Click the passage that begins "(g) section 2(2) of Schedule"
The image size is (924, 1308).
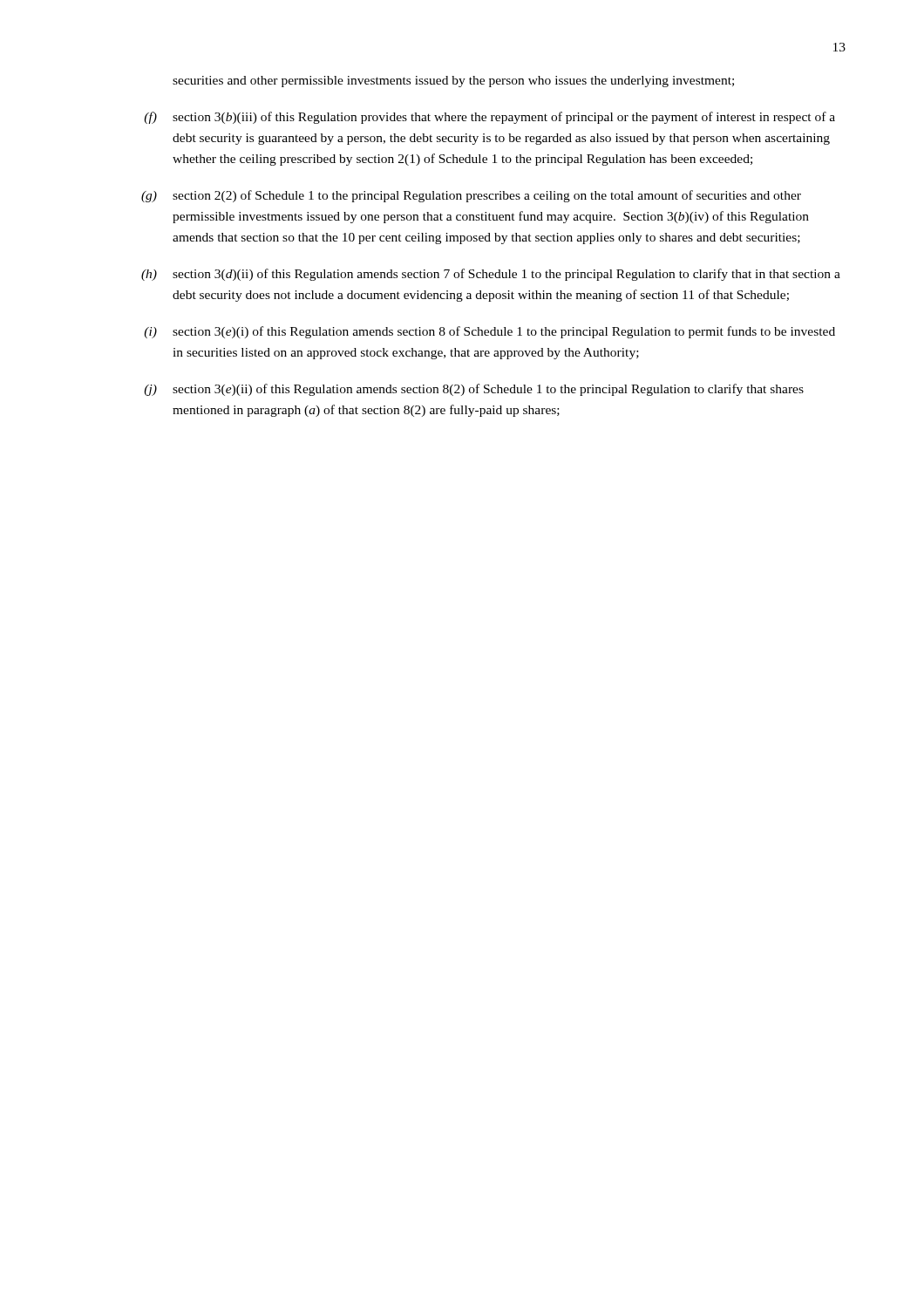point(462,216)
